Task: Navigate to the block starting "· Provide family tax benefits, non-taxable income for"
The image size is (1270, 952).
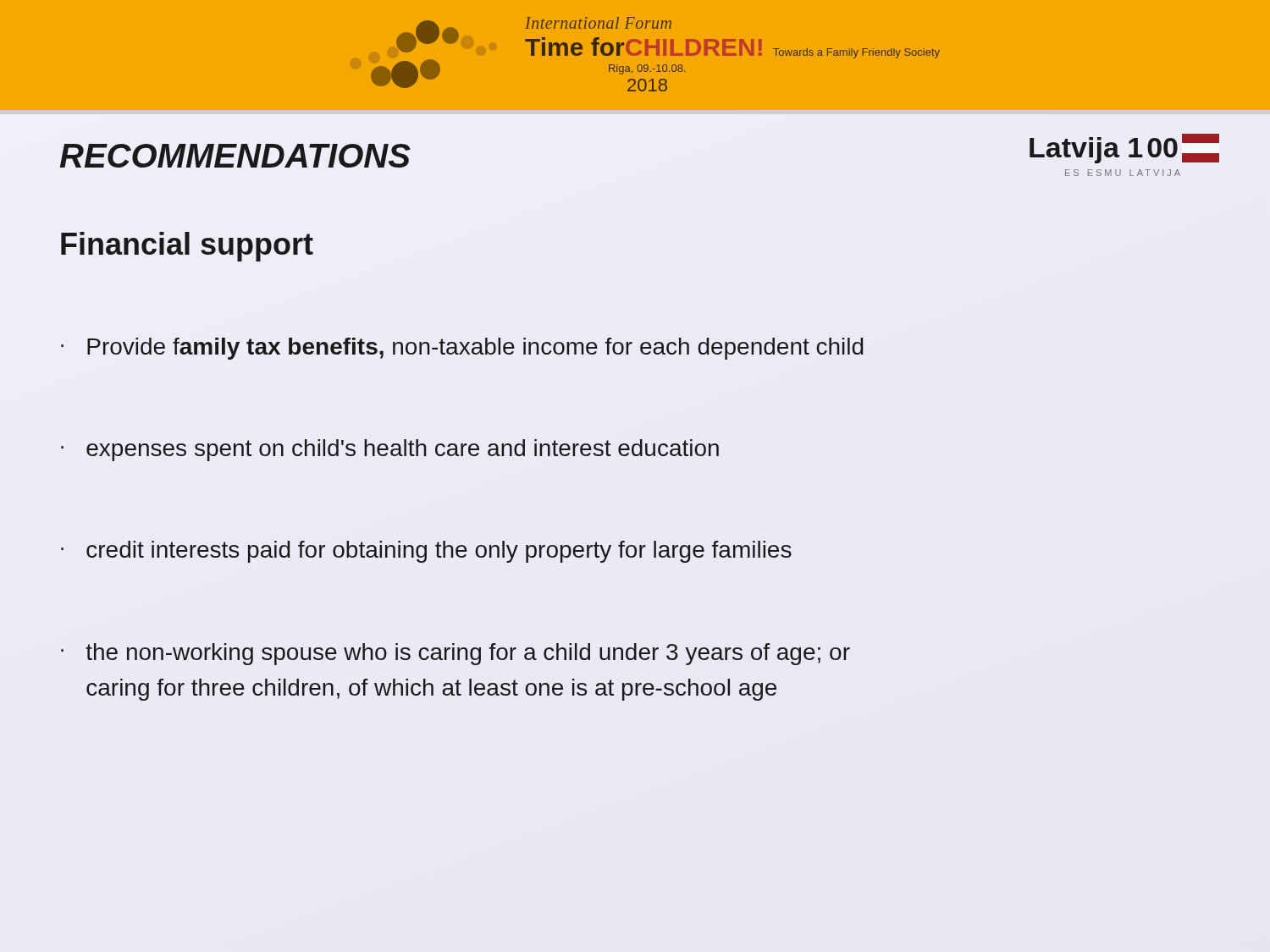Action: pos(462,347)
